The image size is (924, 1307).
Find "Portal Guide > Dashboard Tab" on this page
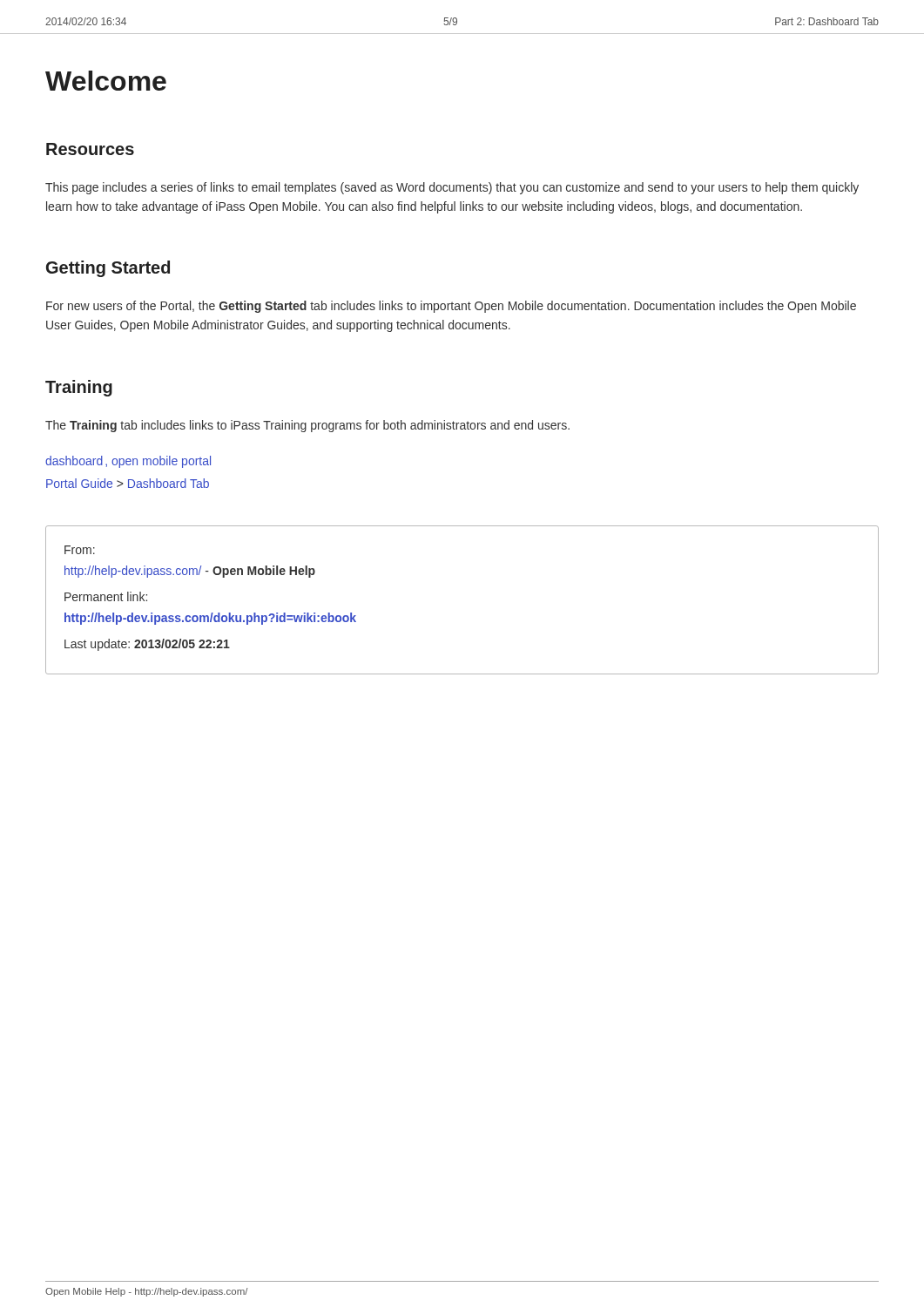(127, 484)
